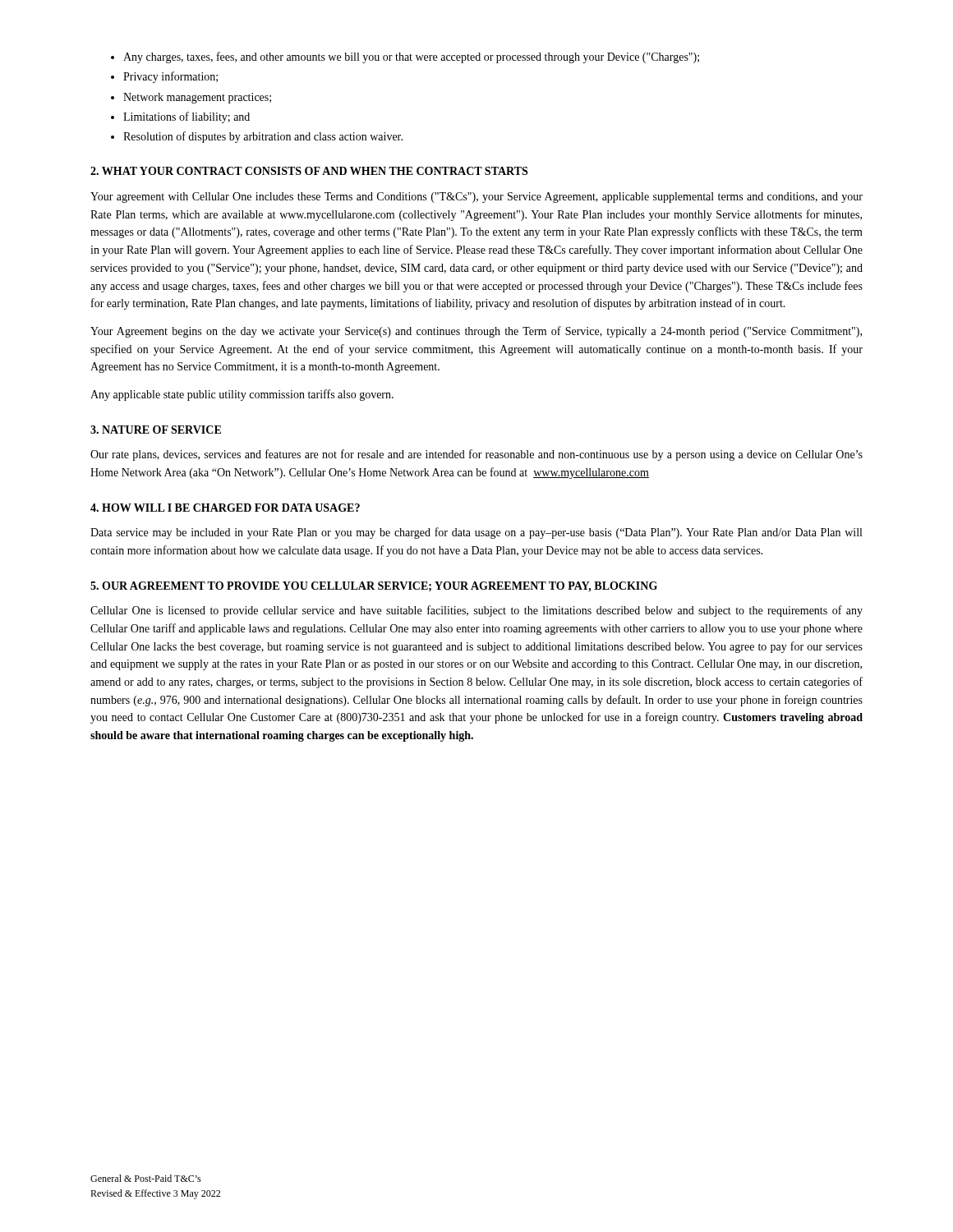Find the text block that reads "Our rate plans, devices, services and features are"
The image size is (953, 1232).
(x=476, y=464)
